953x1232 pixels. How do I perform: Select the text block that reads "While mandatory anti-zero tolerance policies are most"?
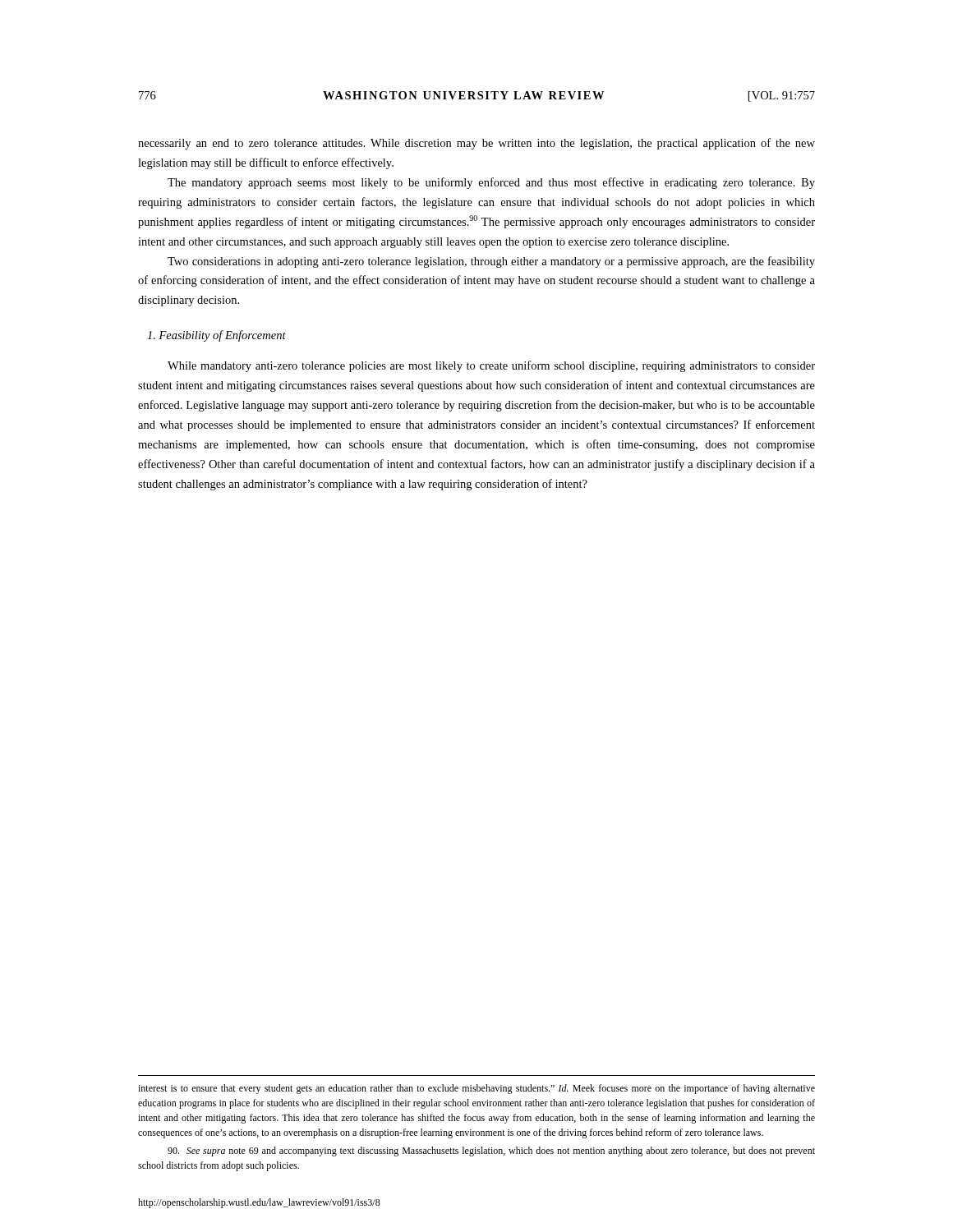coord(476,425)
